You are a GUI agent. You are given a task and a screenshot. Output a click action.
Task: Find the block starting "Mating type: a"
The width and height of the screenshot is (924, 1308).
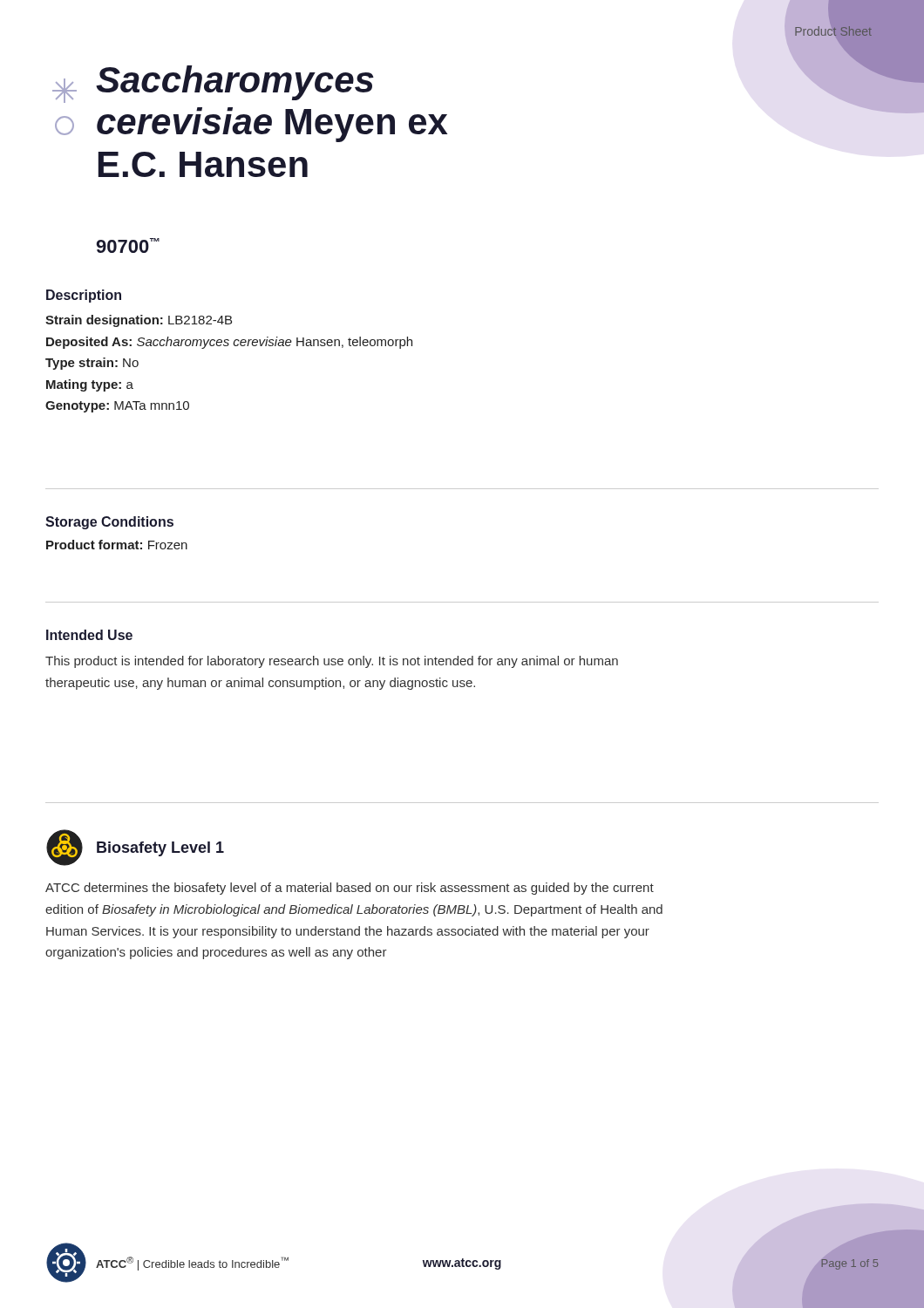click(x=89, y=384)
